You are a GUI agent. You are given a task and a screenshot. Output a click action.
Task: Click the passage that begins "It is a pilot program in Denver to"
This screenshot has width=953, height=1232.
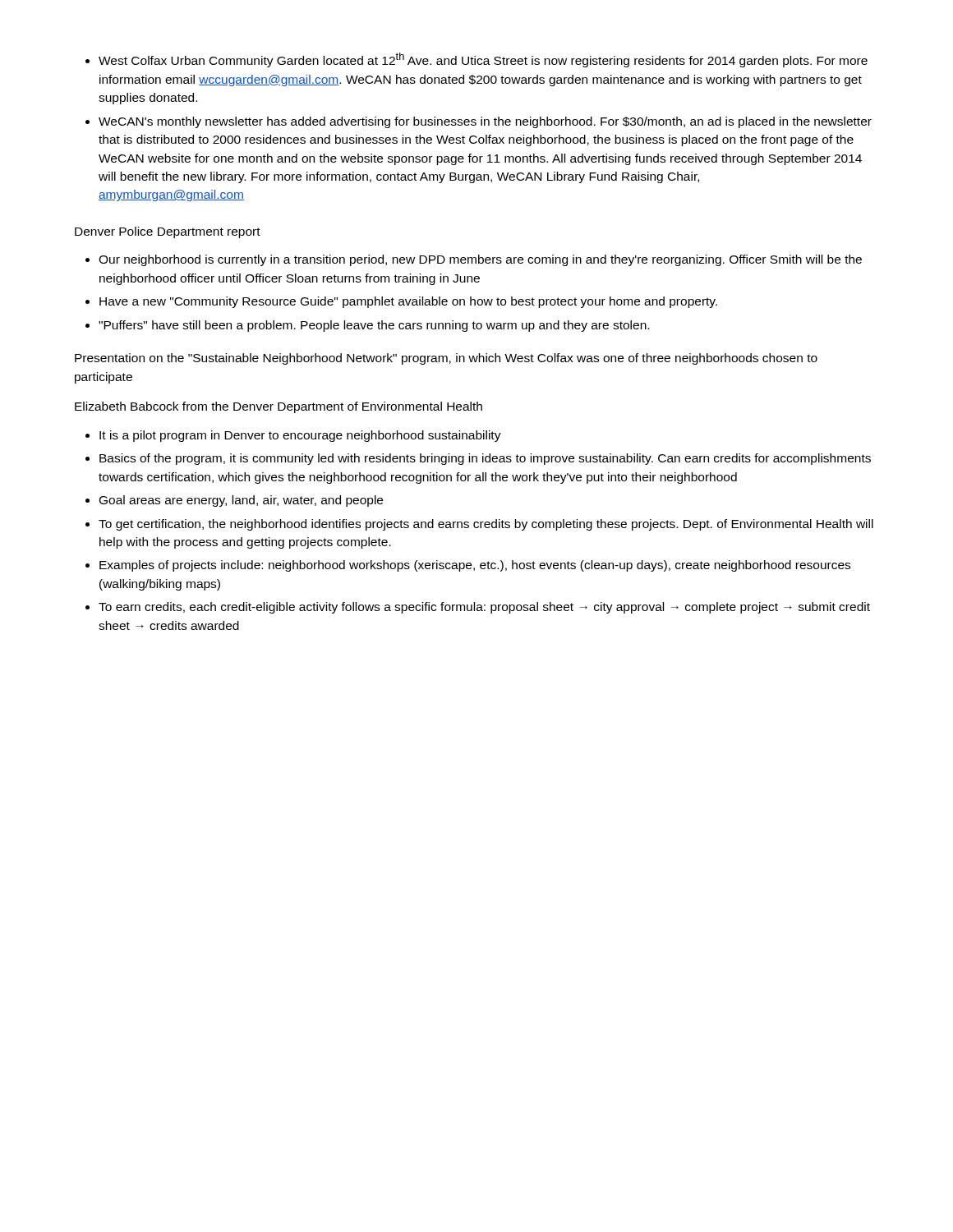pos(300,435)
